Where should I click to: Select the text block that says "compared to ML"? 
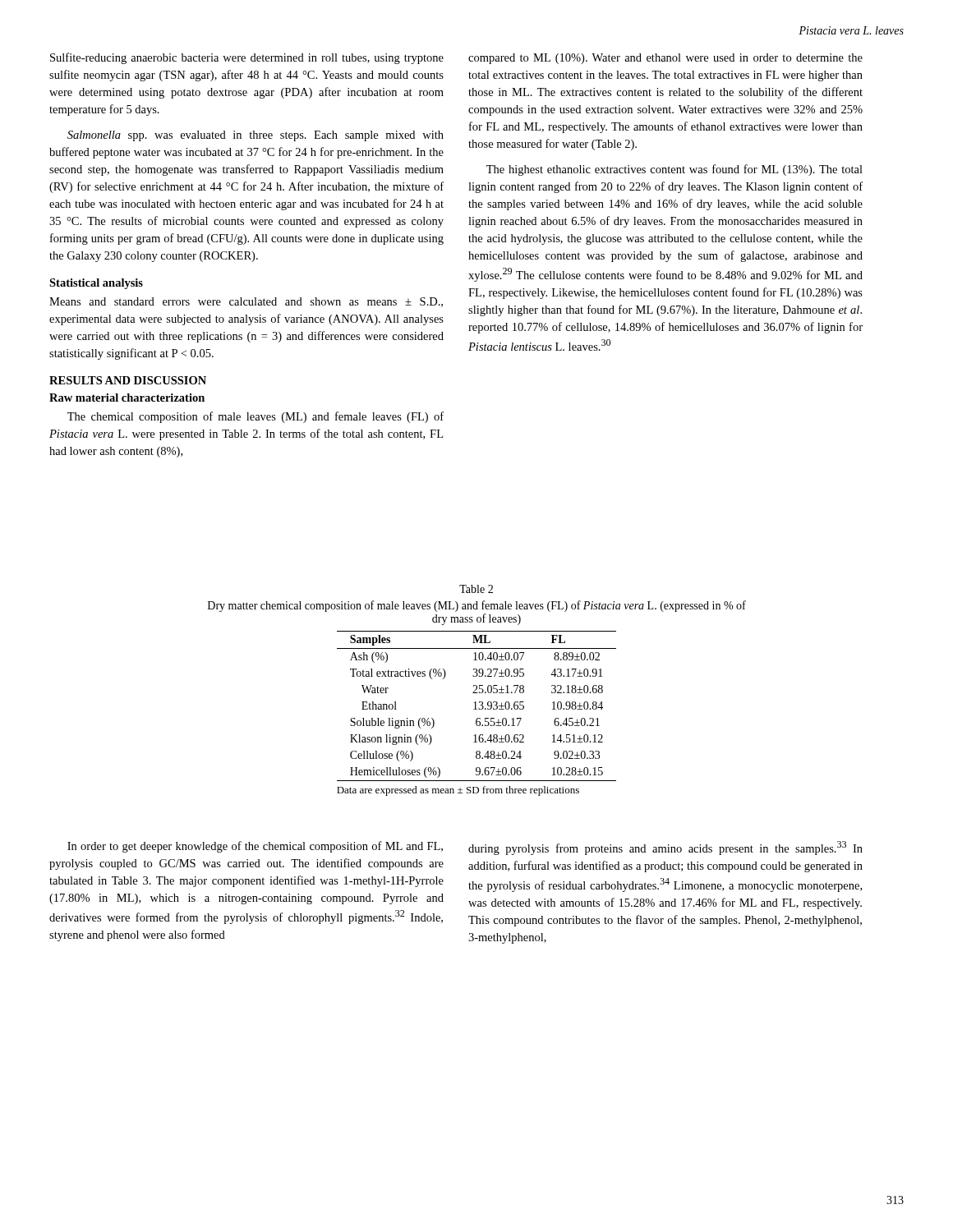[x=665, y=202]
